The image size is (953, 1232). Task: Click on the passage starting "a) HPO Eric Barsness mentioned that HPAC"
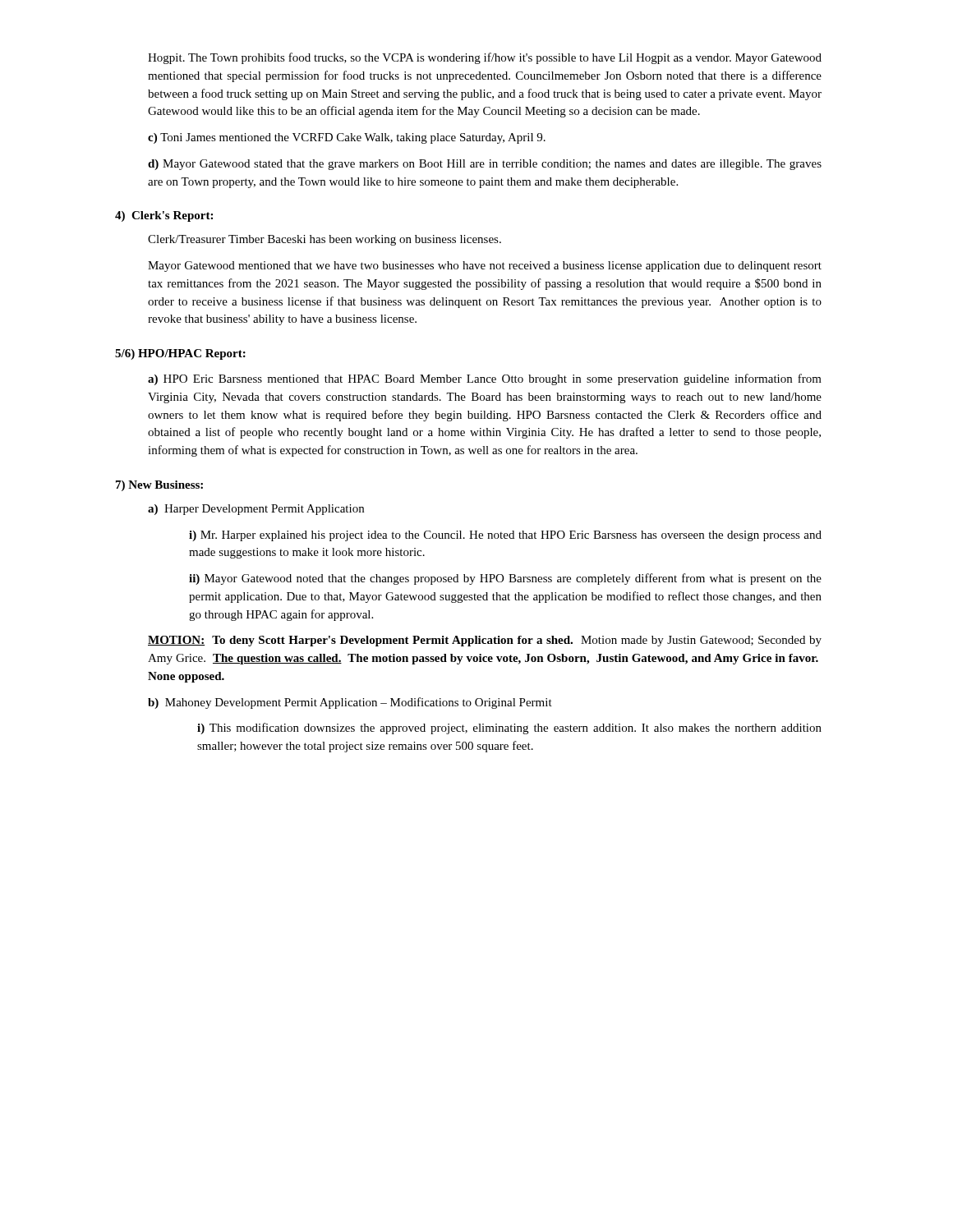click(485, 415)
